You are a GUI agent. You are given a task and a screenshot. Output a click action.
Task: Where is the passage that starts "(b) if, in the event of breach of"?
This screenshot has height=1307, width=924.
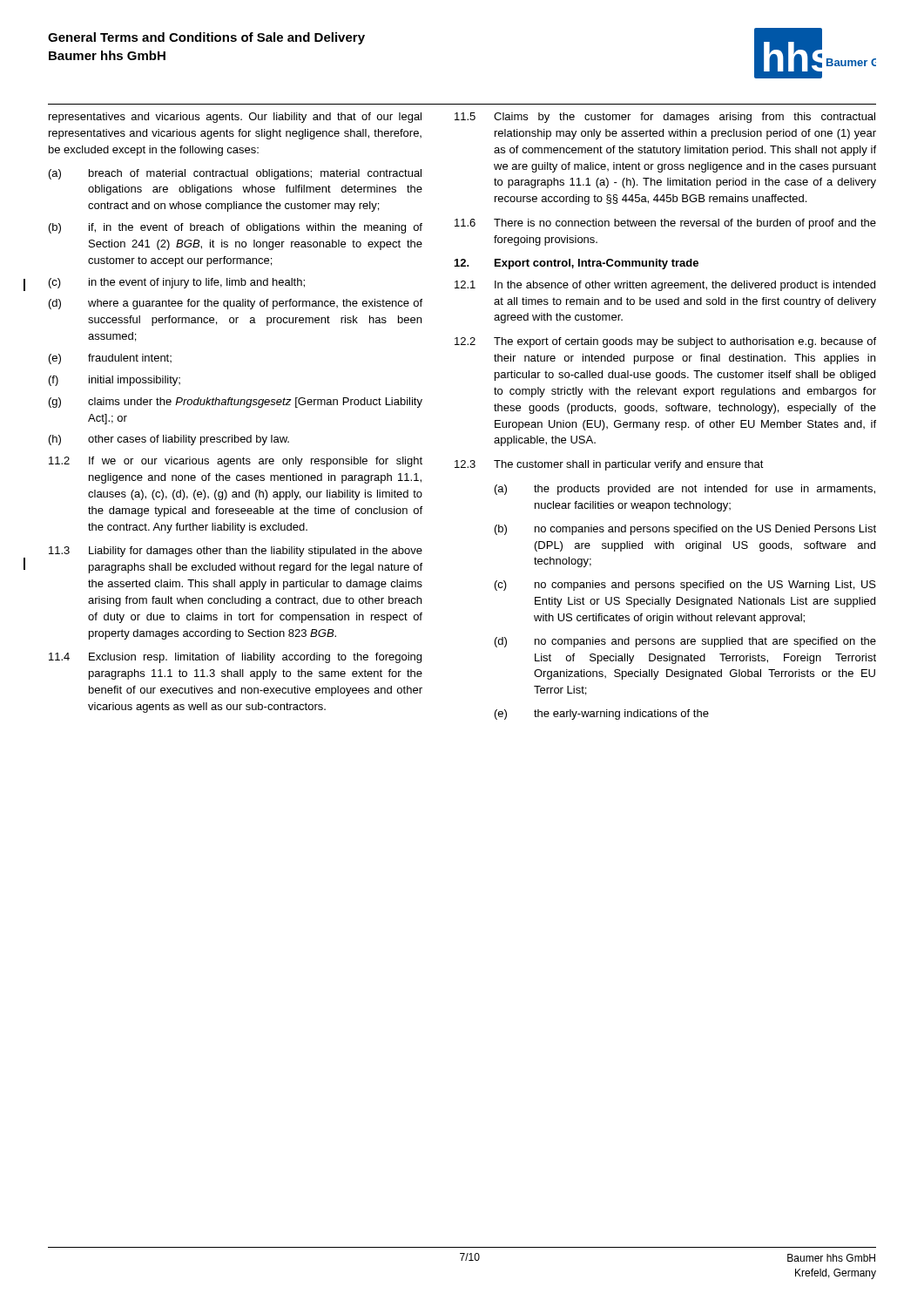click(235, 244)
